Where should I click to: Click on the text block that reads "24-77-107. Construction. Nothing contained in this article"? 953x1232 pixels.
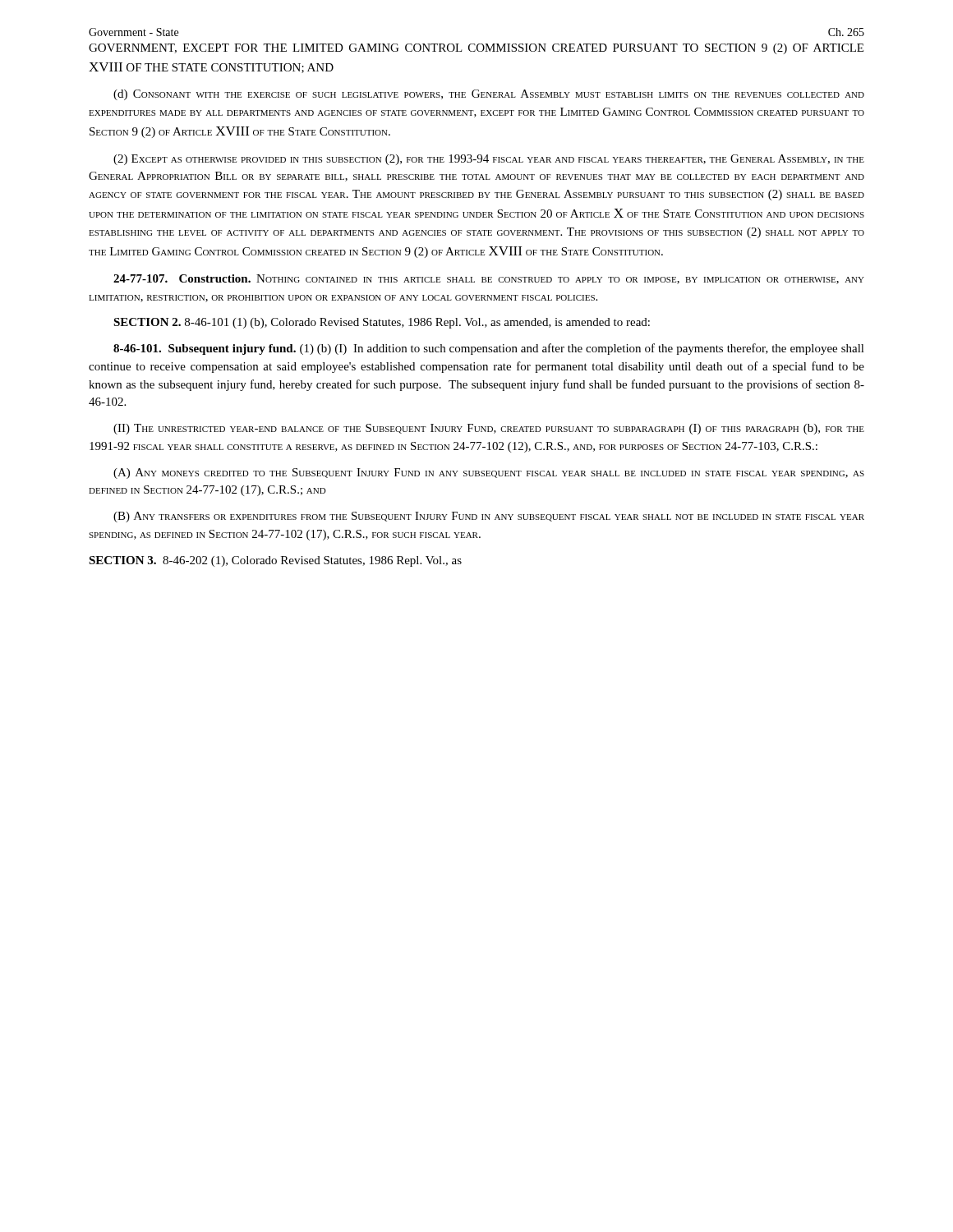[x=476, y=288]
